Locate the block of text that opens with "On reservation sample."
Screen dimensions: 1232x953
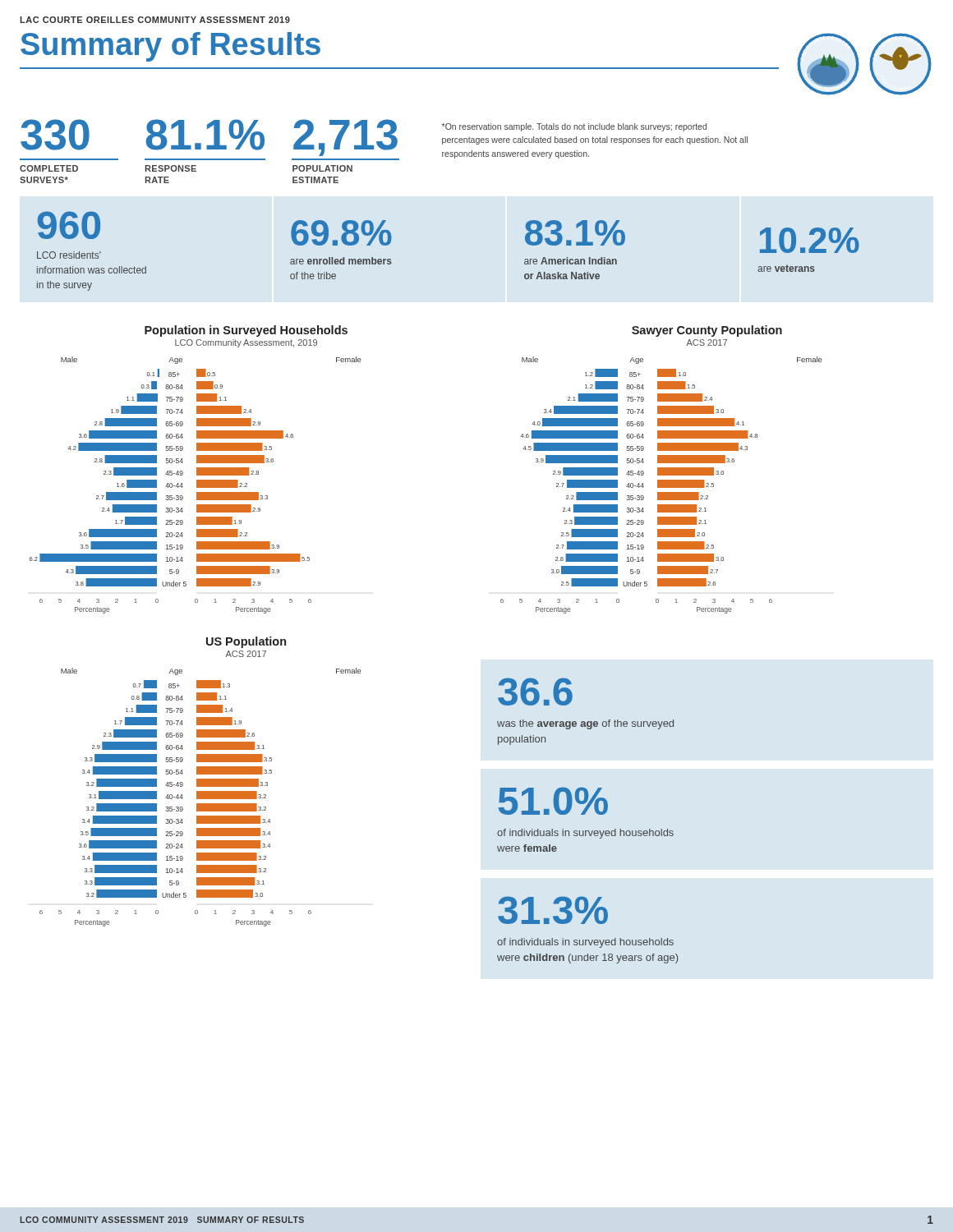pos(598,137)
